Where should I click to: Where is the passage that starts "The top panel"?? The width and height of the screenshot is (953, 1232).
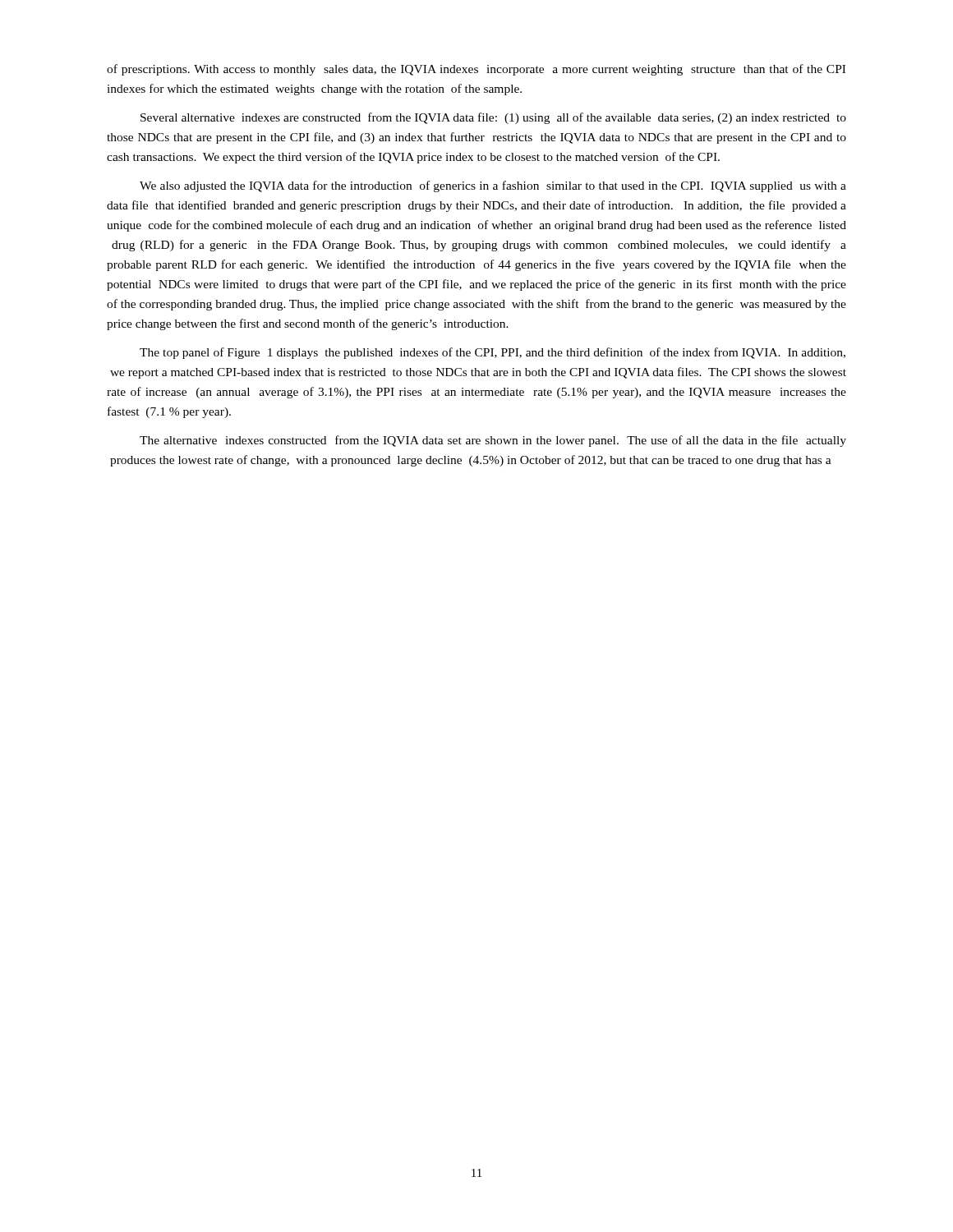click(476, 382)
